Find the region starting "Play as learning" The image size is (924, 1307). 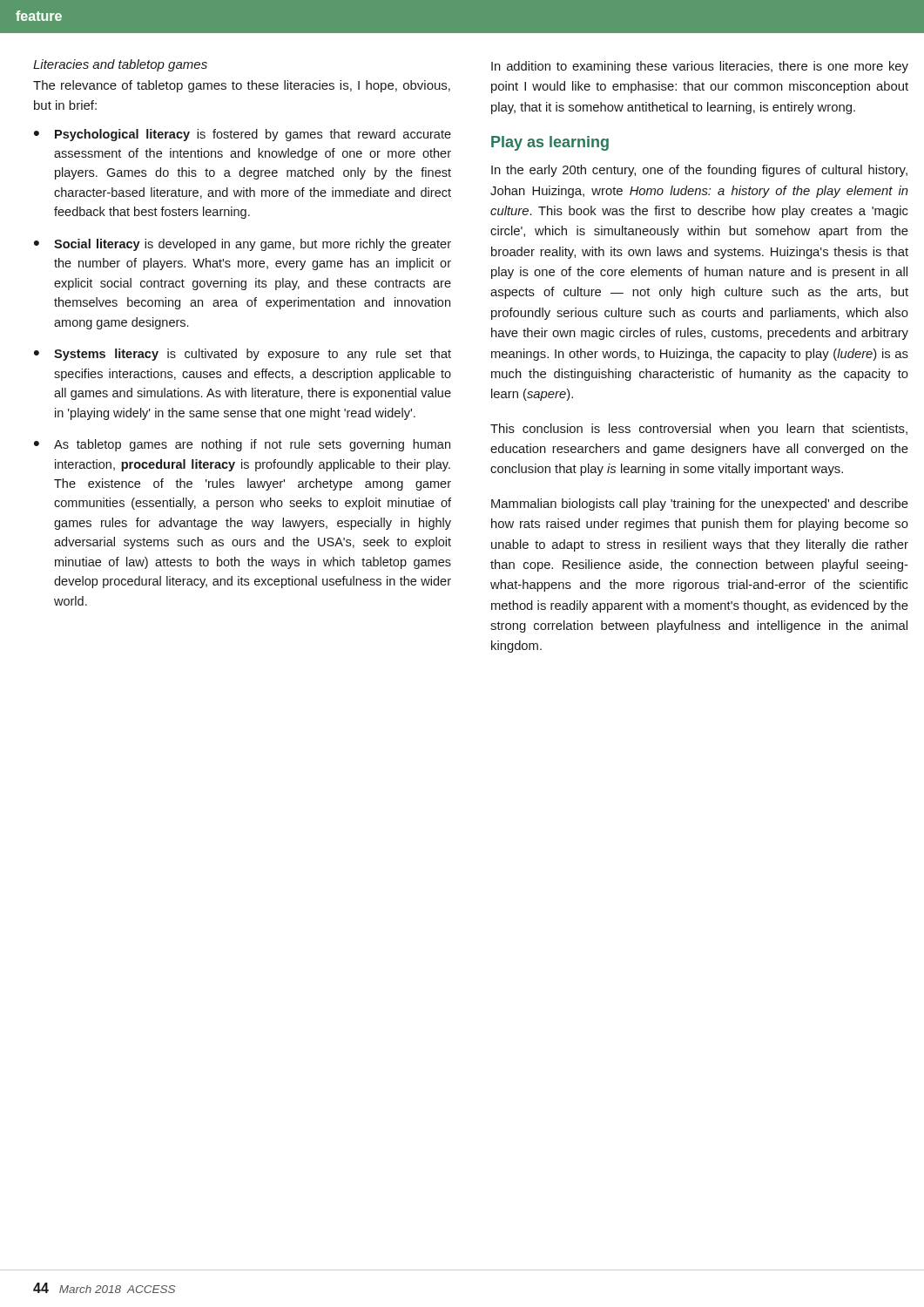click(550, 142)
